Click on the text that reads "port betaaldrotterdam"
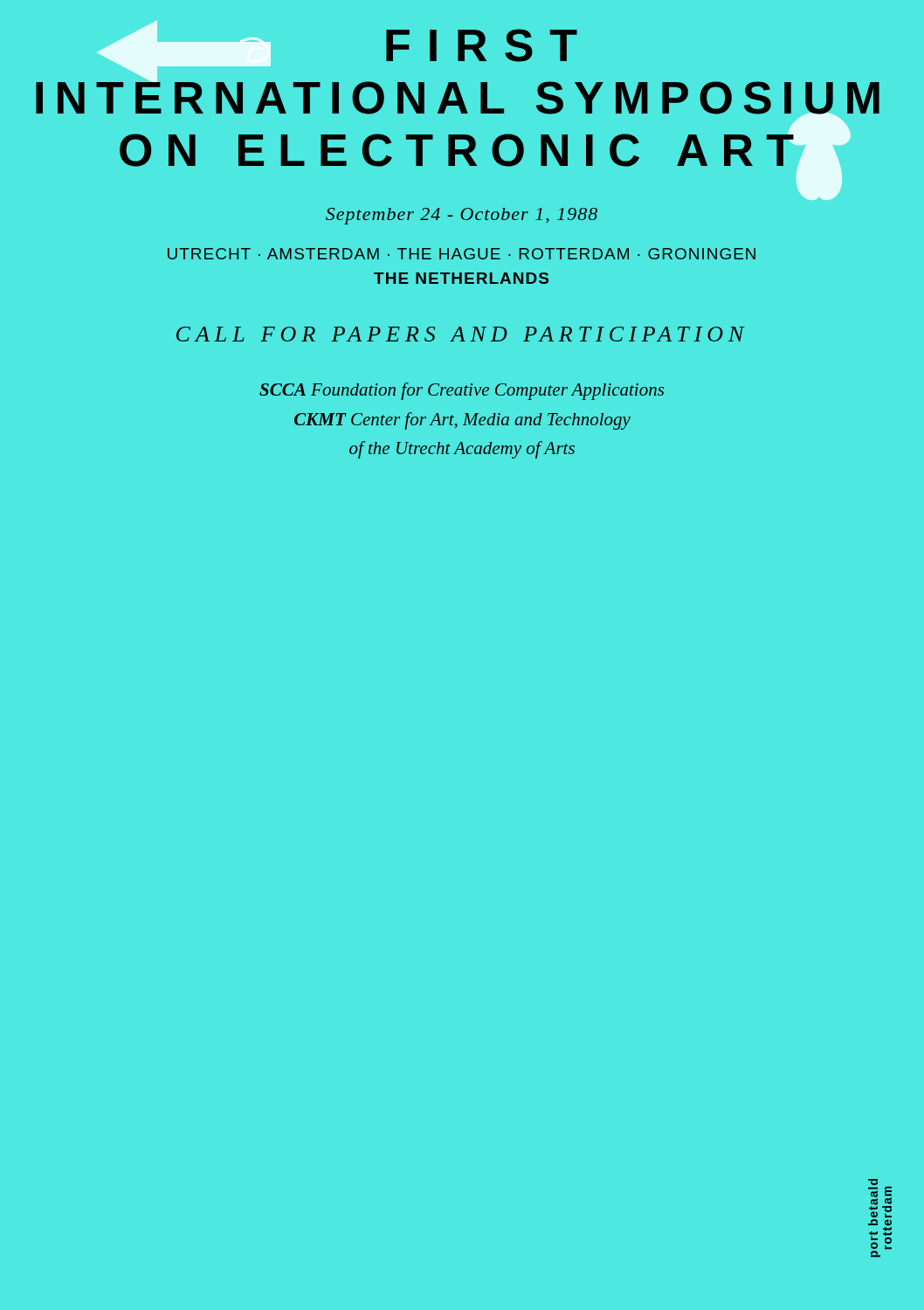 (x=880, y=1217)
